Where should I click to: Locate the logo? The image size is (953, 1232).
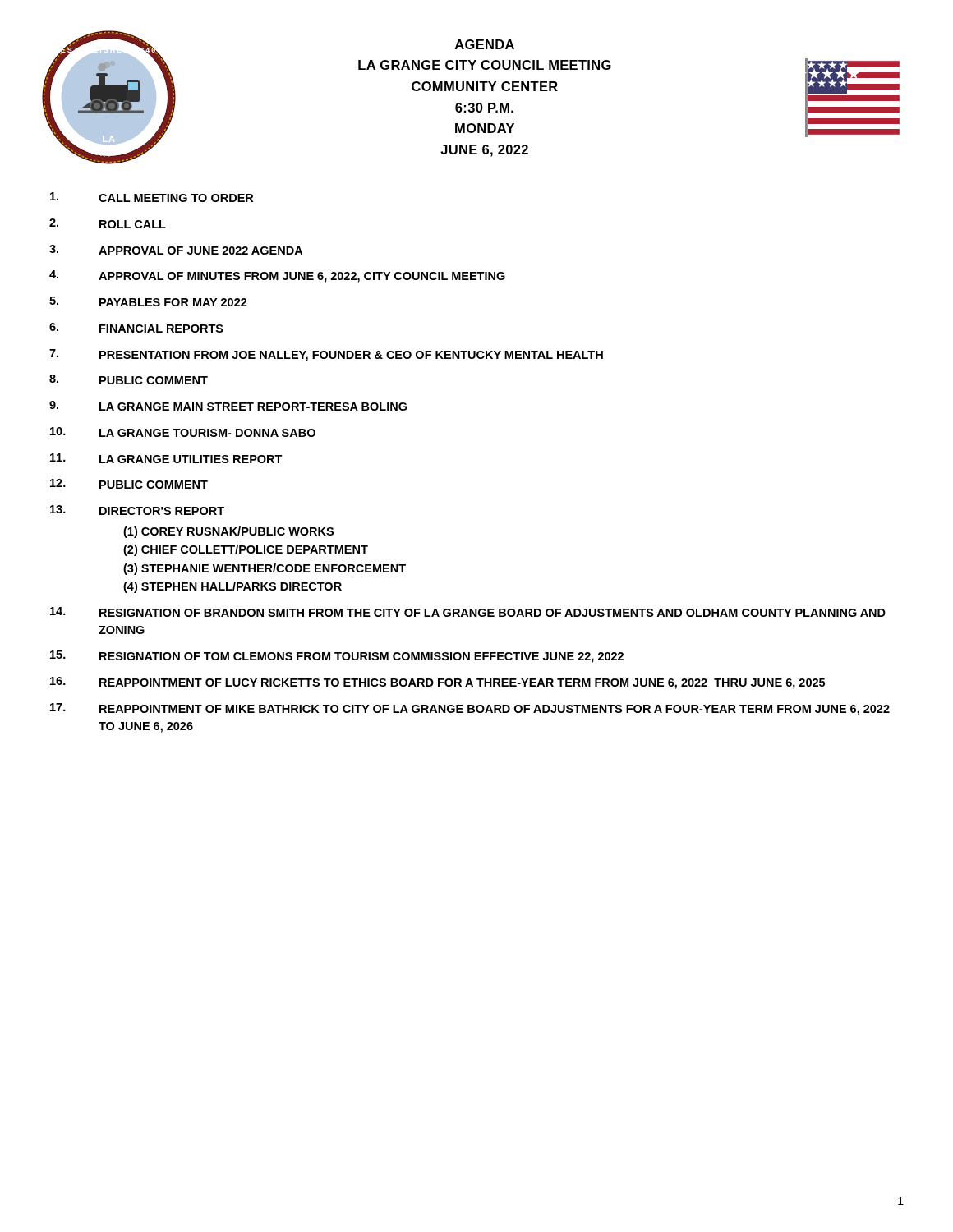click(111, 97)
